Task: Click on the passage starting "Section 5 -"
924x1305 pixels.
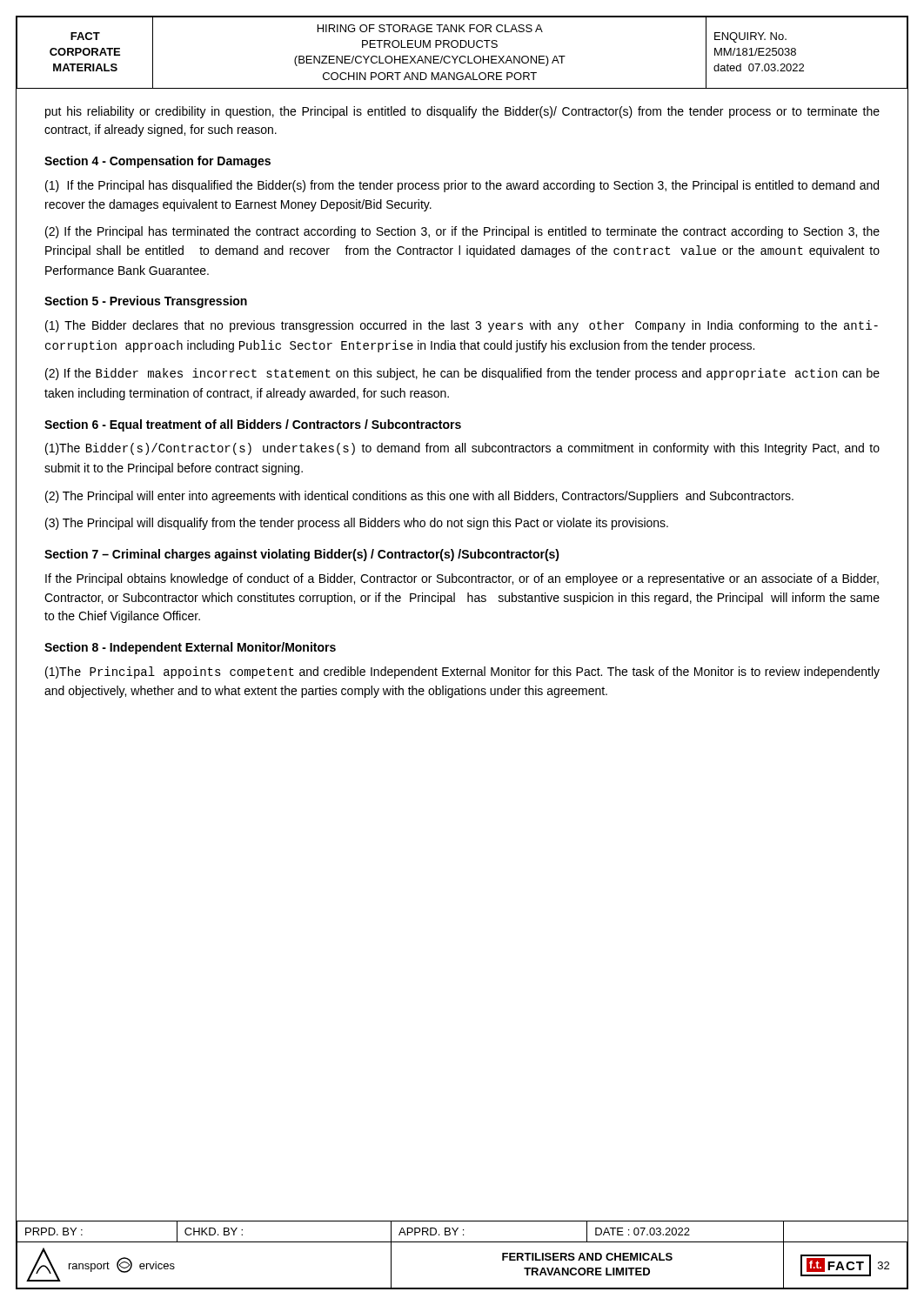Action: pyautogui.click(x=146, y=301)
